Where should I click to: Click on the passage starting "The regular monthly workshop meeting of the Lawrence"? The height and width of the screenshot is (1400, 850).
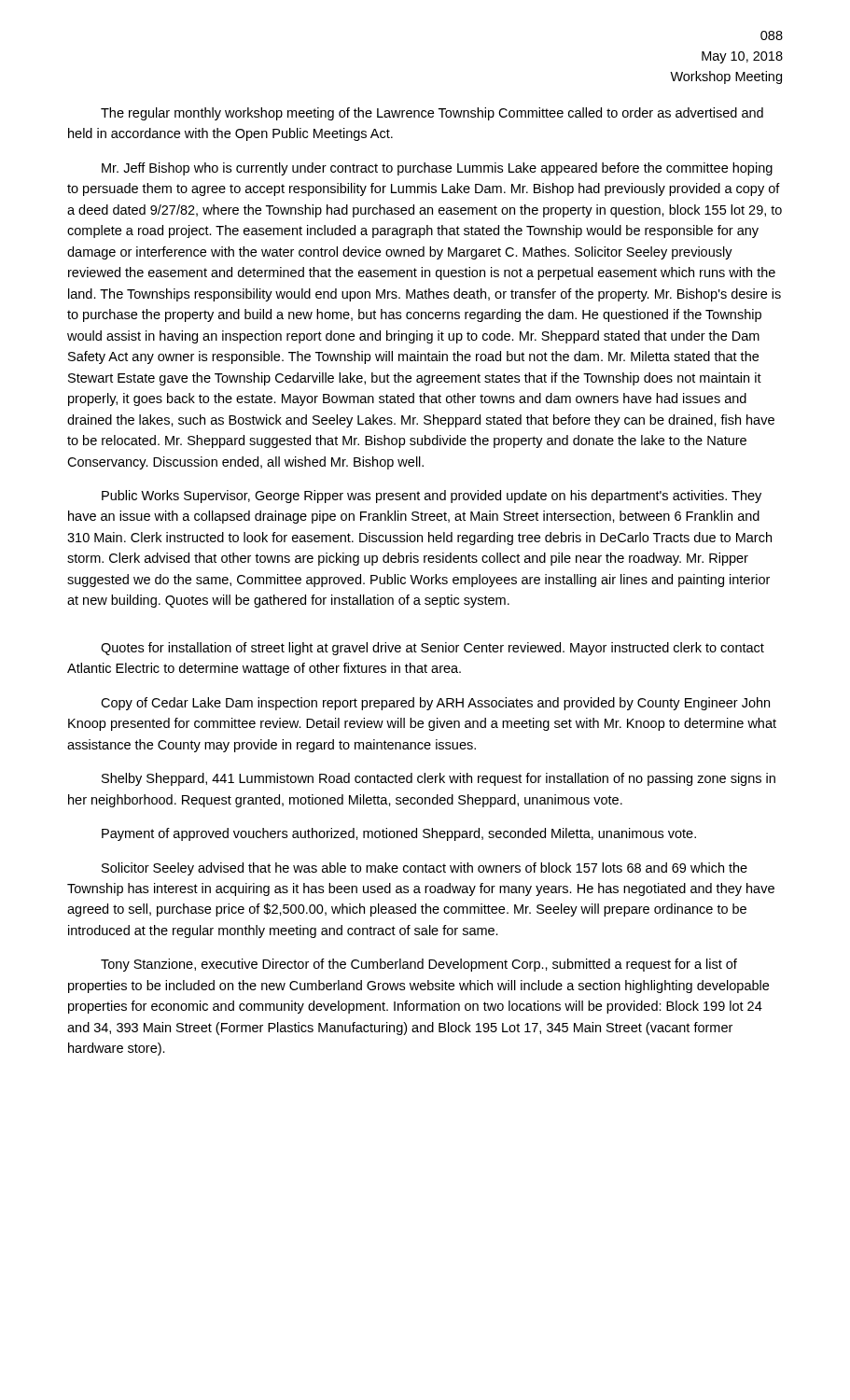415,123
